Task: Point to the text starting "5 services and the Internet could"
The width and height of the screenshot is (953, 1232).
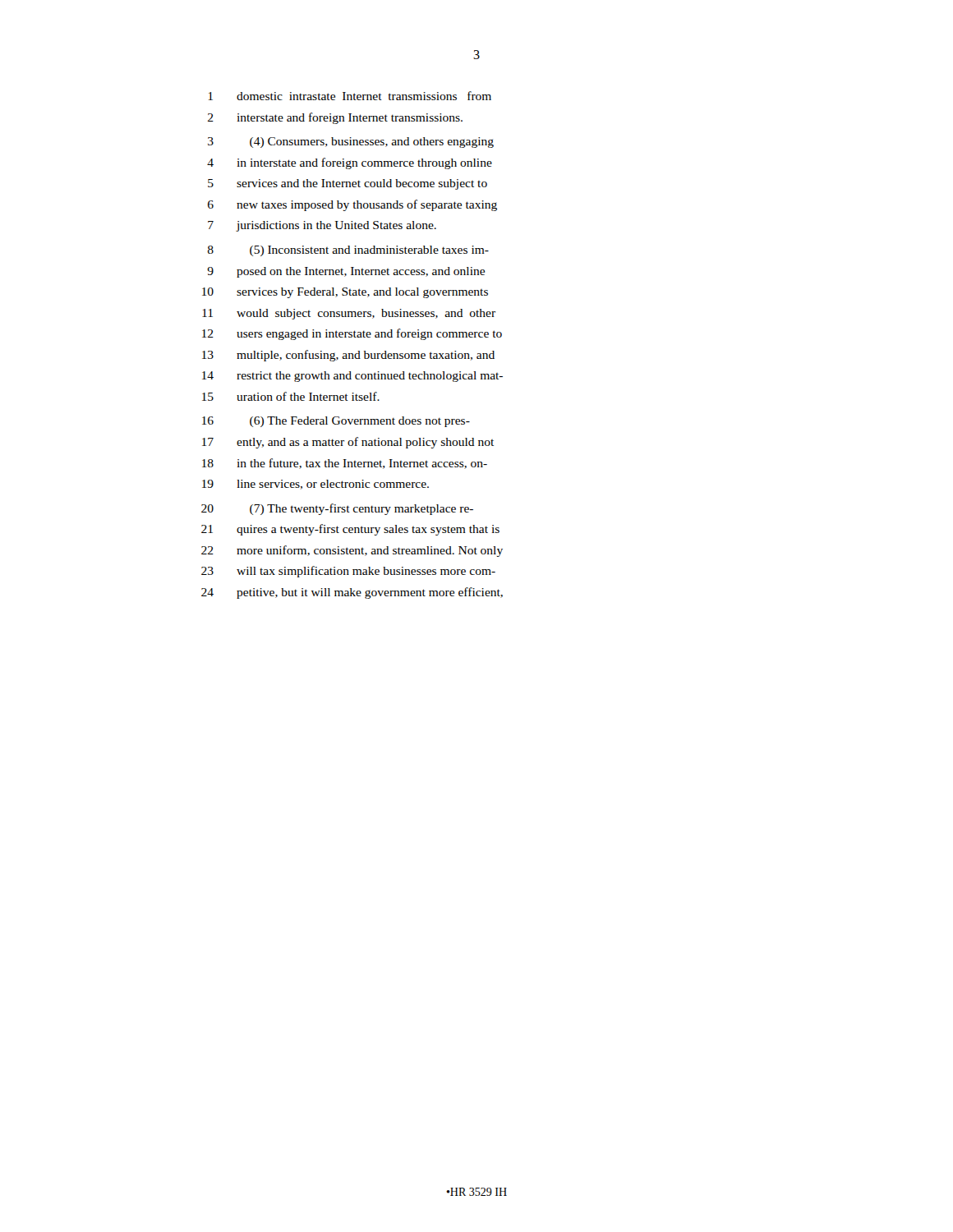Action: coord(348,184)
